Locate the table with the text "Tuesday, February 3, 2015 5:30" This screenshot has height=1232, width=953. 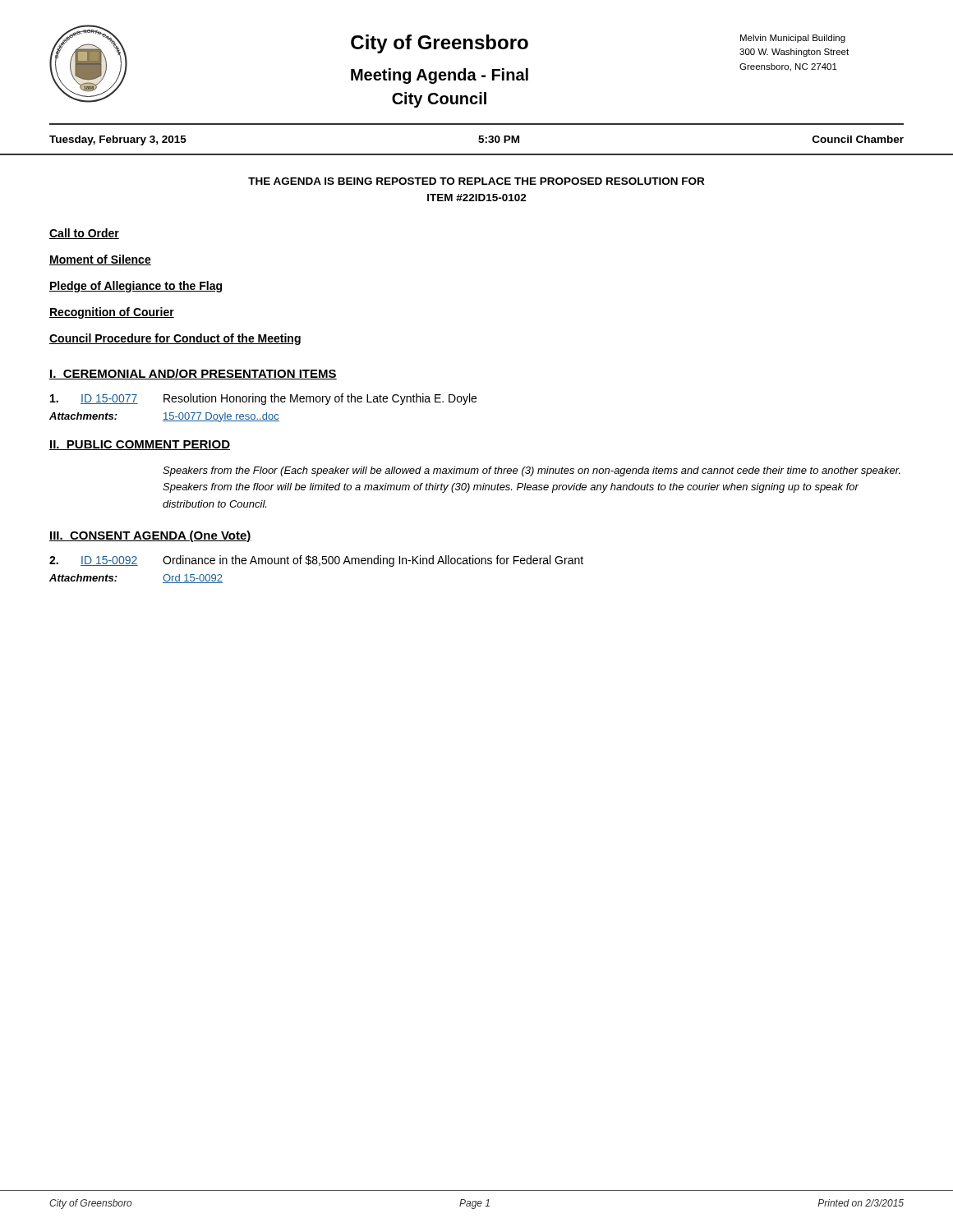tap(476, 140)
